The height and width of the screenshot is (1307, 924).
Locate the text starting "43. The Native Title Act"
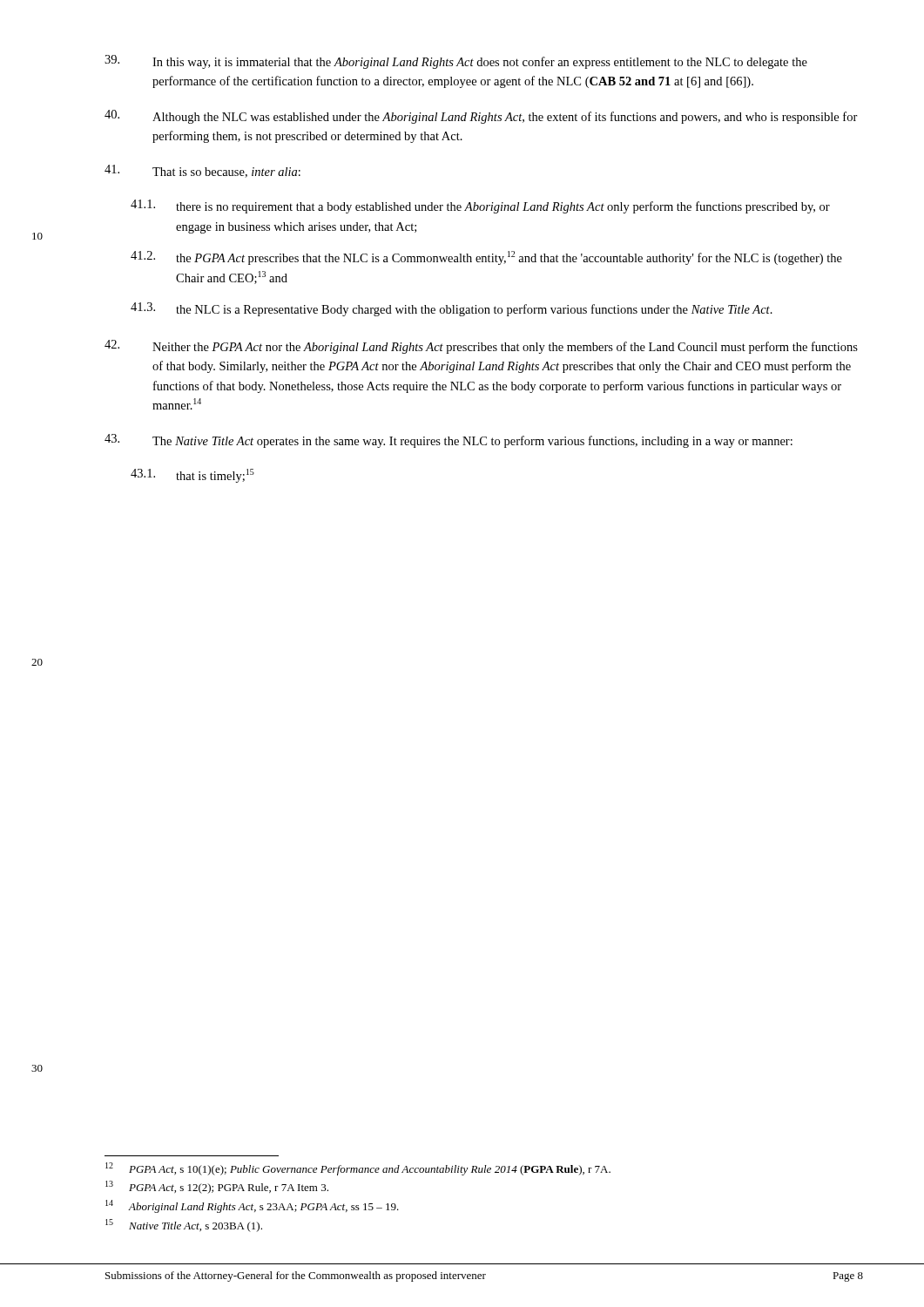(484, 441)
